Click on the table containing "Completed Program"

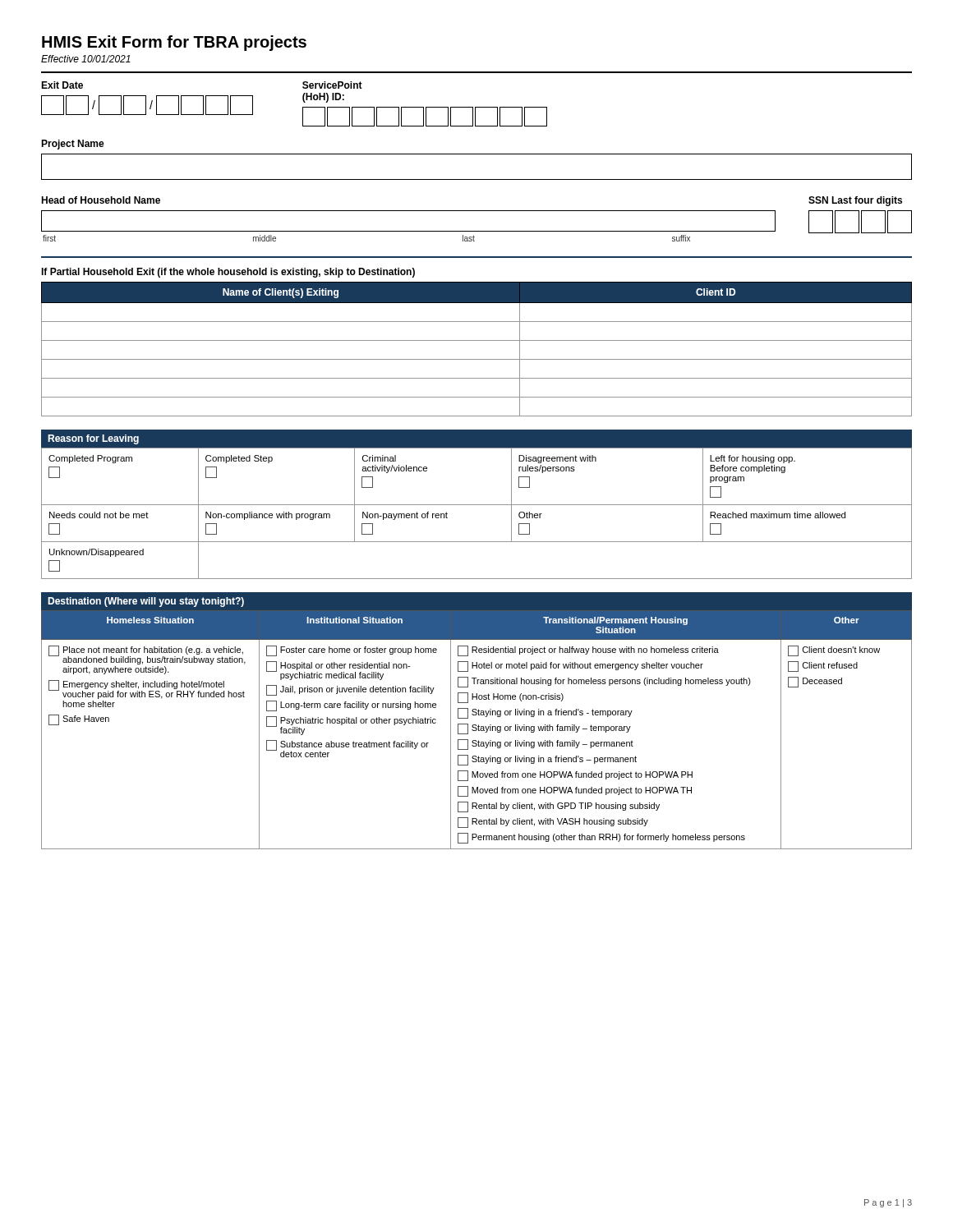click(476, 504)
